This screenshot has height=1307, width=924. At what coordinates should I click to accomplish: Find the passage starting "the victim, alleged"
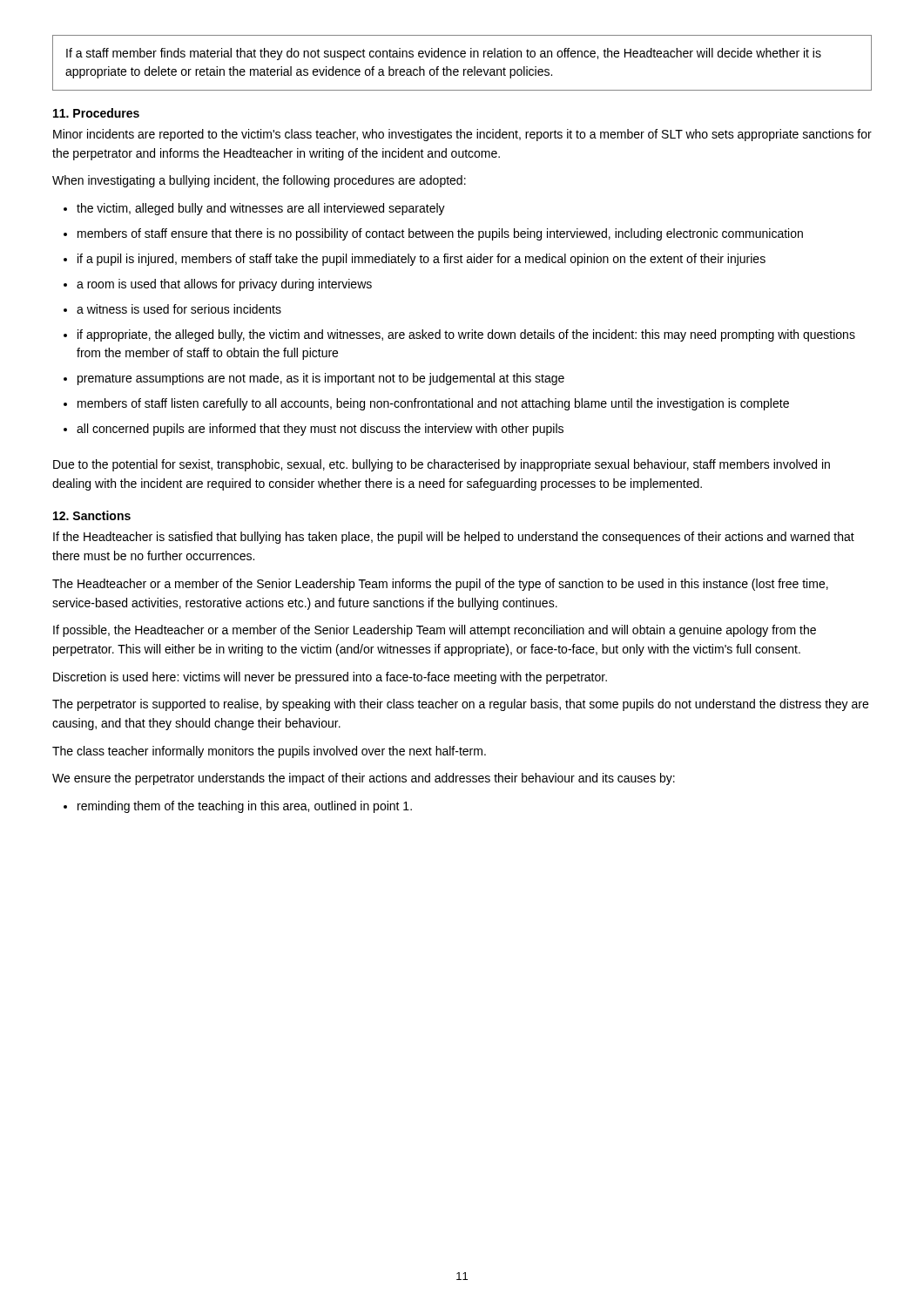(254, 209)
